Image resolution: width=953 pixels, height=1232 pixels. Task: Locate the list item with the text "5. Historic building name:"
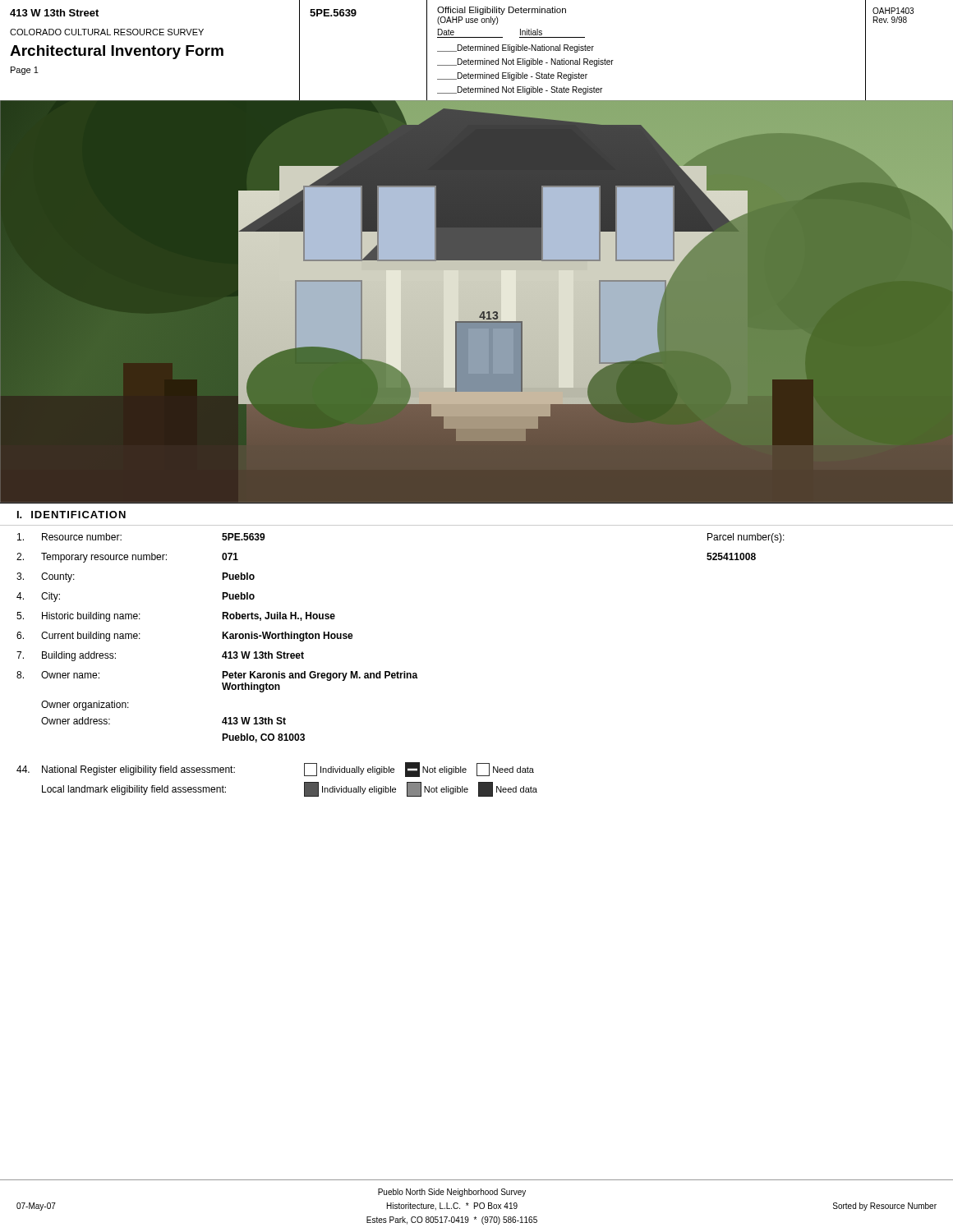(91, 616)
